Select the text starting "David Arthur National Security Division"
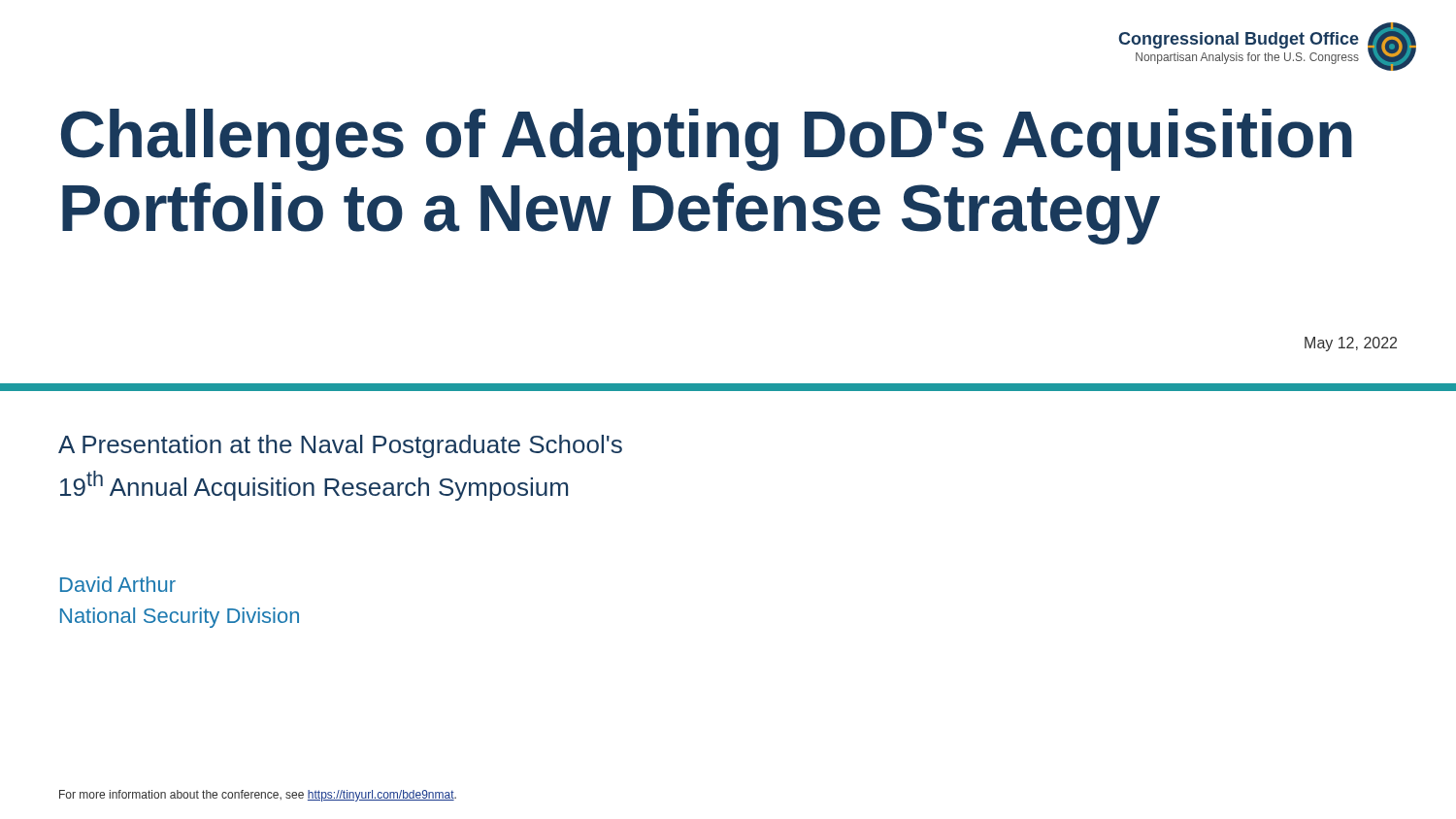Viewport: 1456px width, 819px height. pos(179,601)
